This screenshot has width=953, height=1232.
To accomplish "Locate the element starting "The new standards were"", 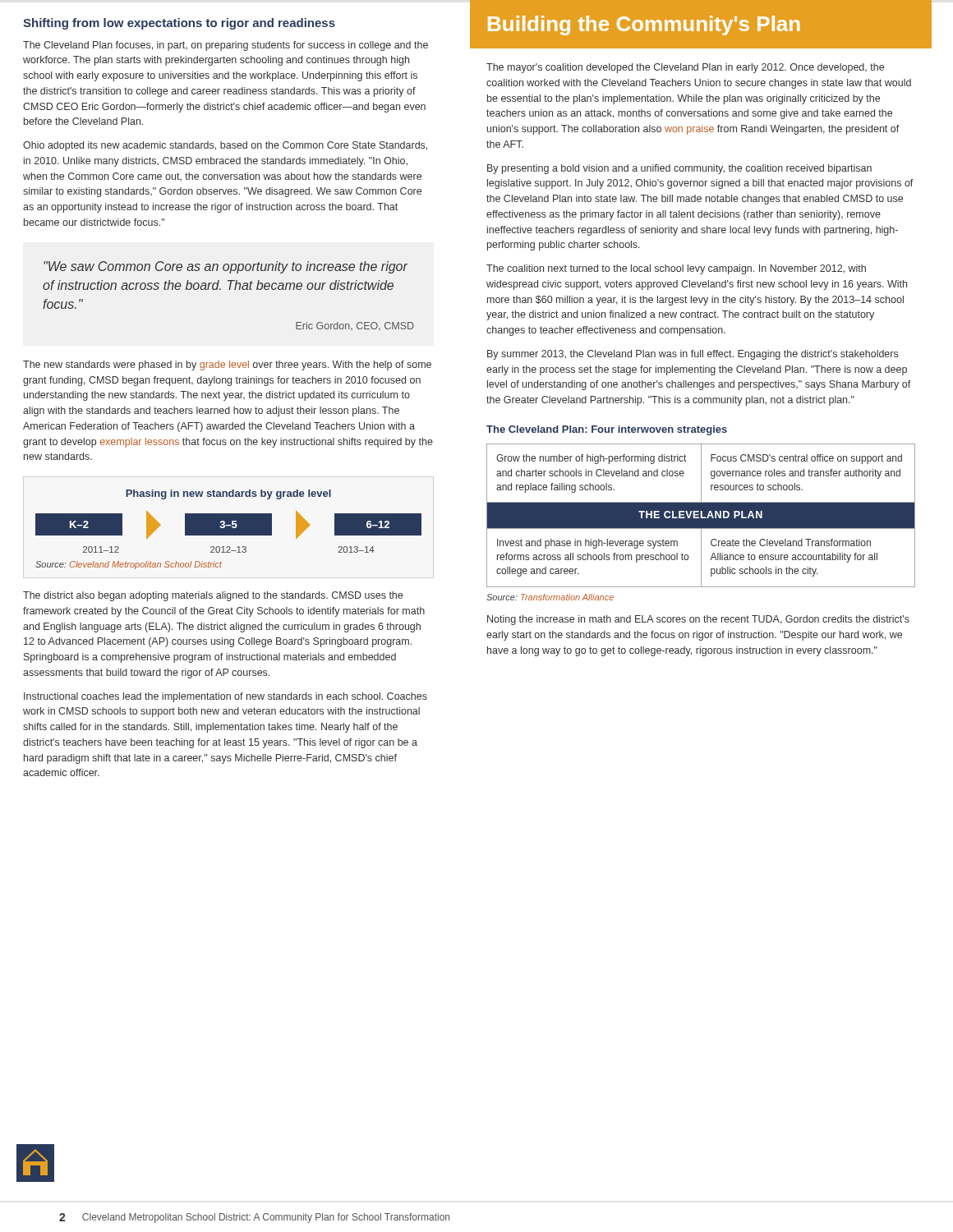I will tap(228, 411).
